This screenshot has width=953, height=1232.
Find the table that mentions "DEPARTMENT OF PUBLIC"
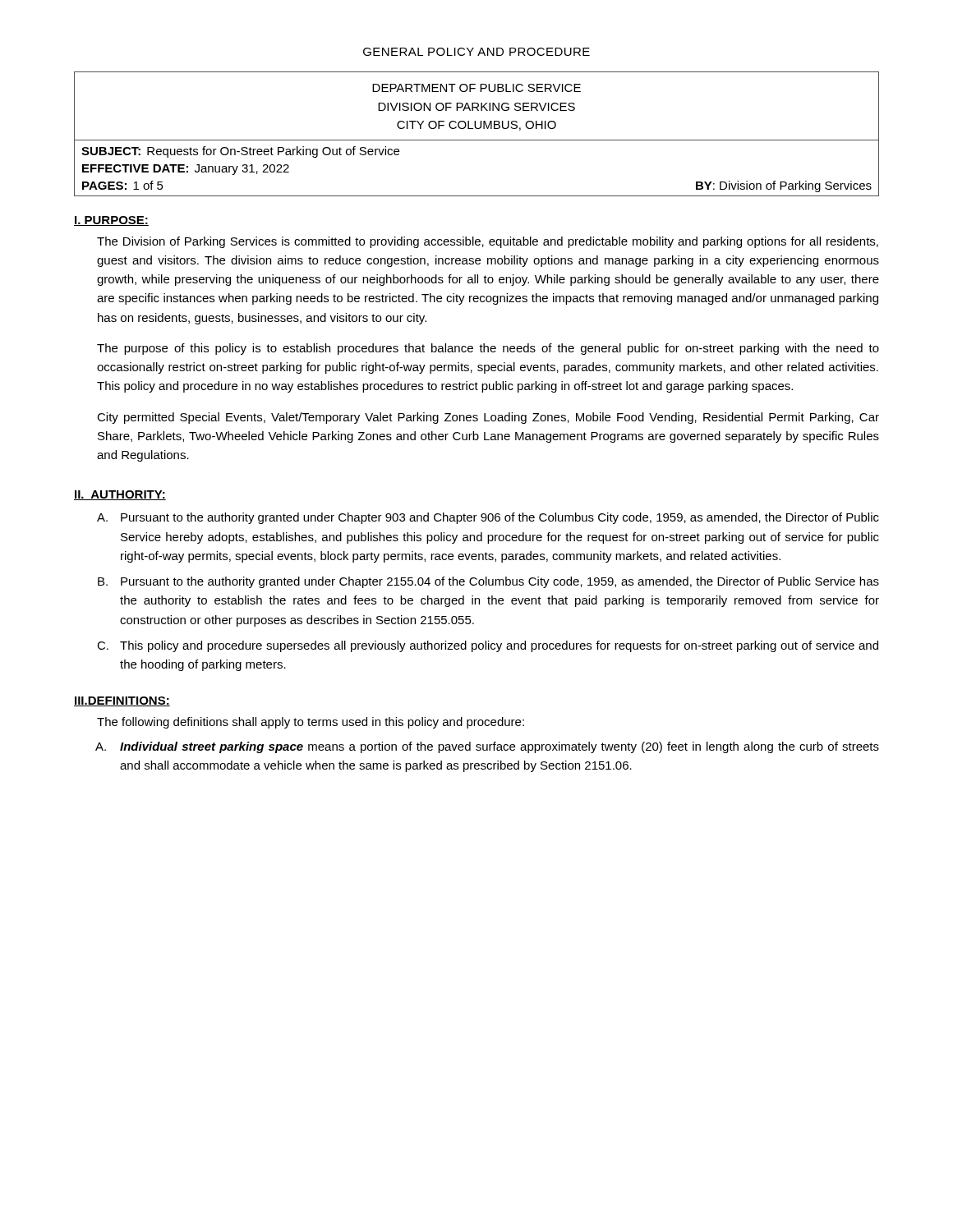pyautogui.click(x=476, y=134)
